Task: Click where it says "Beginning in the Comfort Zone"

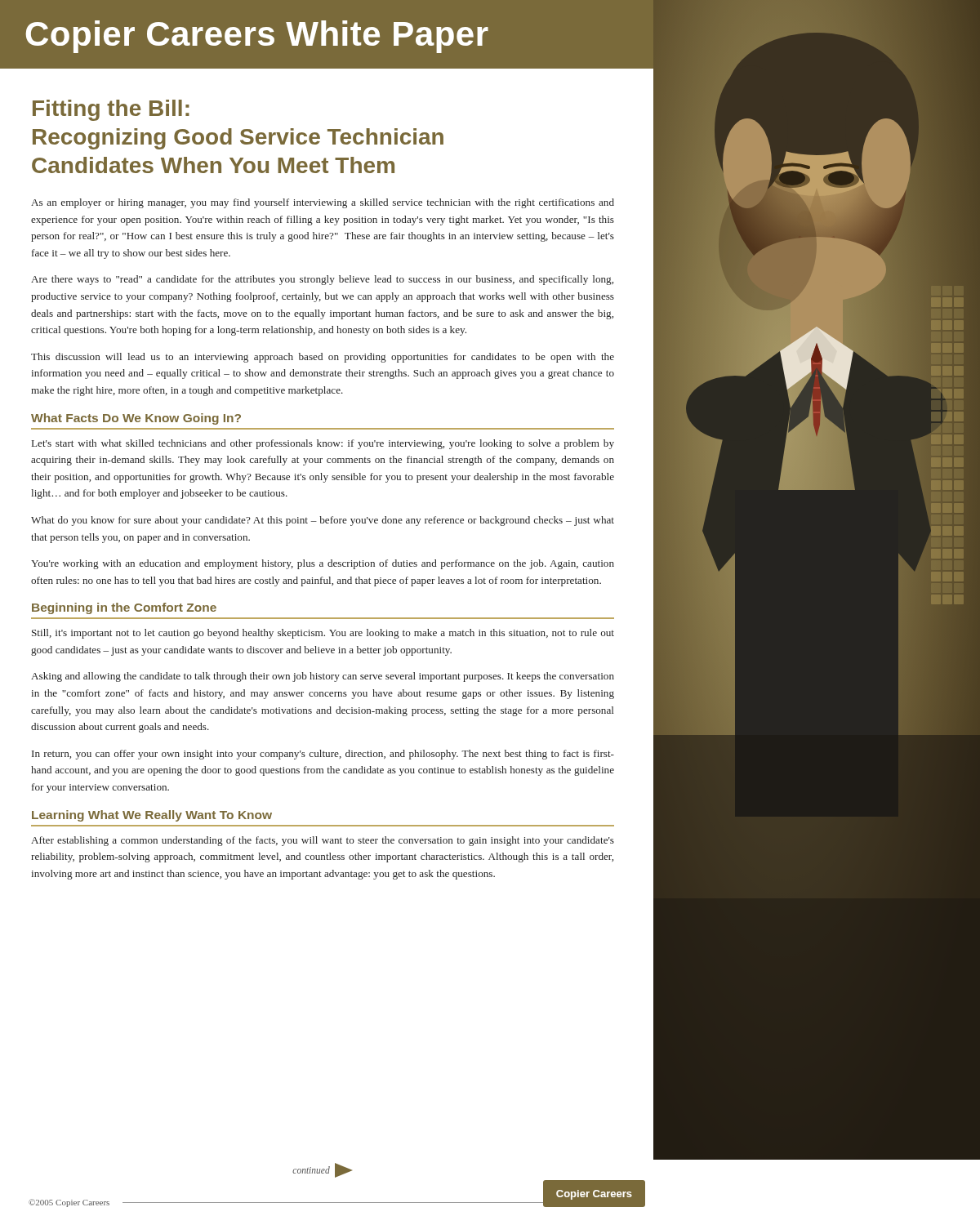Action: pyautogui.click(x=124, y=607)
